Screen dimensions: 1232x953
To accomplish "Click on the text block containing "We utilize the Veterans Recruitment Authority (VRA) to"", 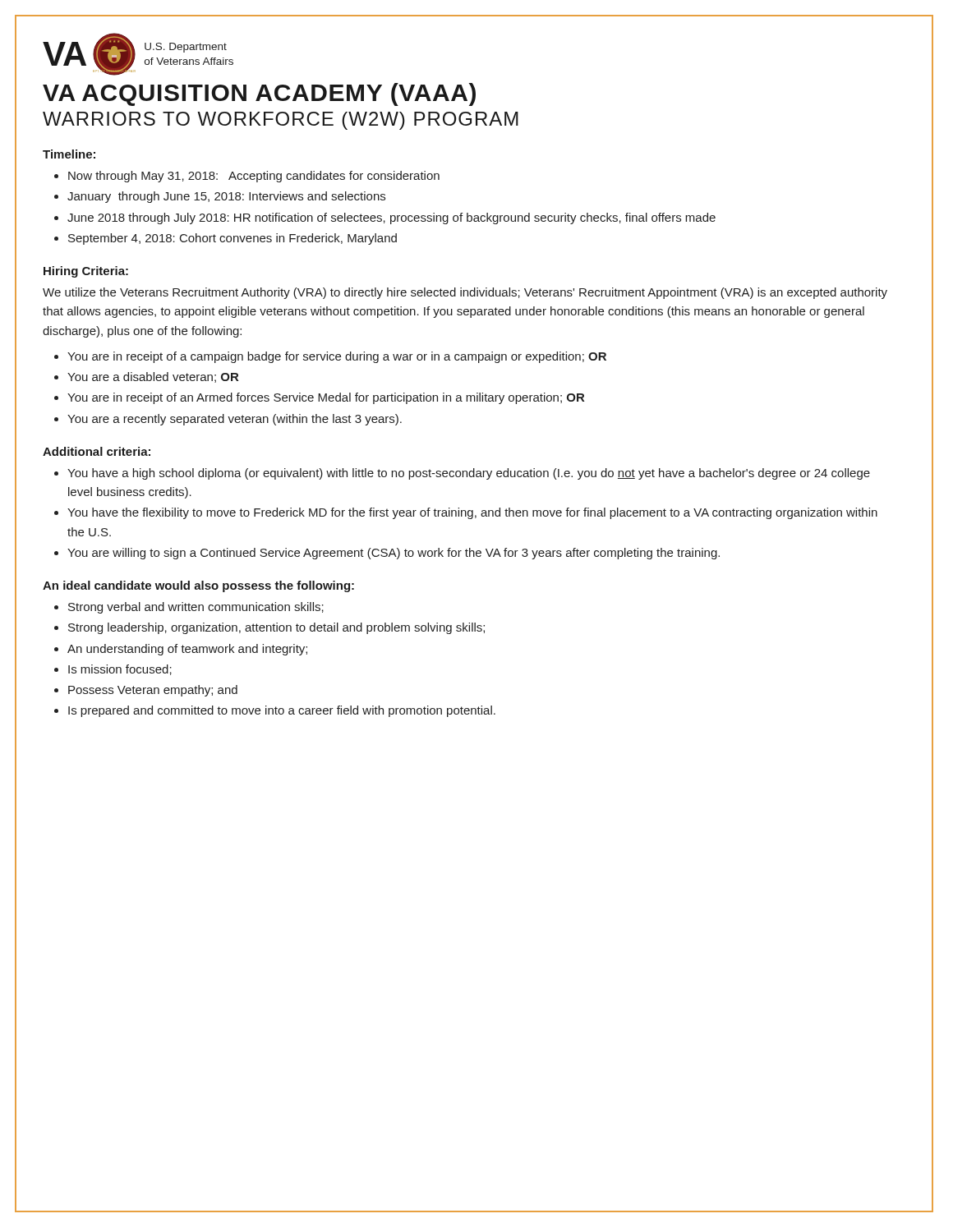I will pos(465,311).
